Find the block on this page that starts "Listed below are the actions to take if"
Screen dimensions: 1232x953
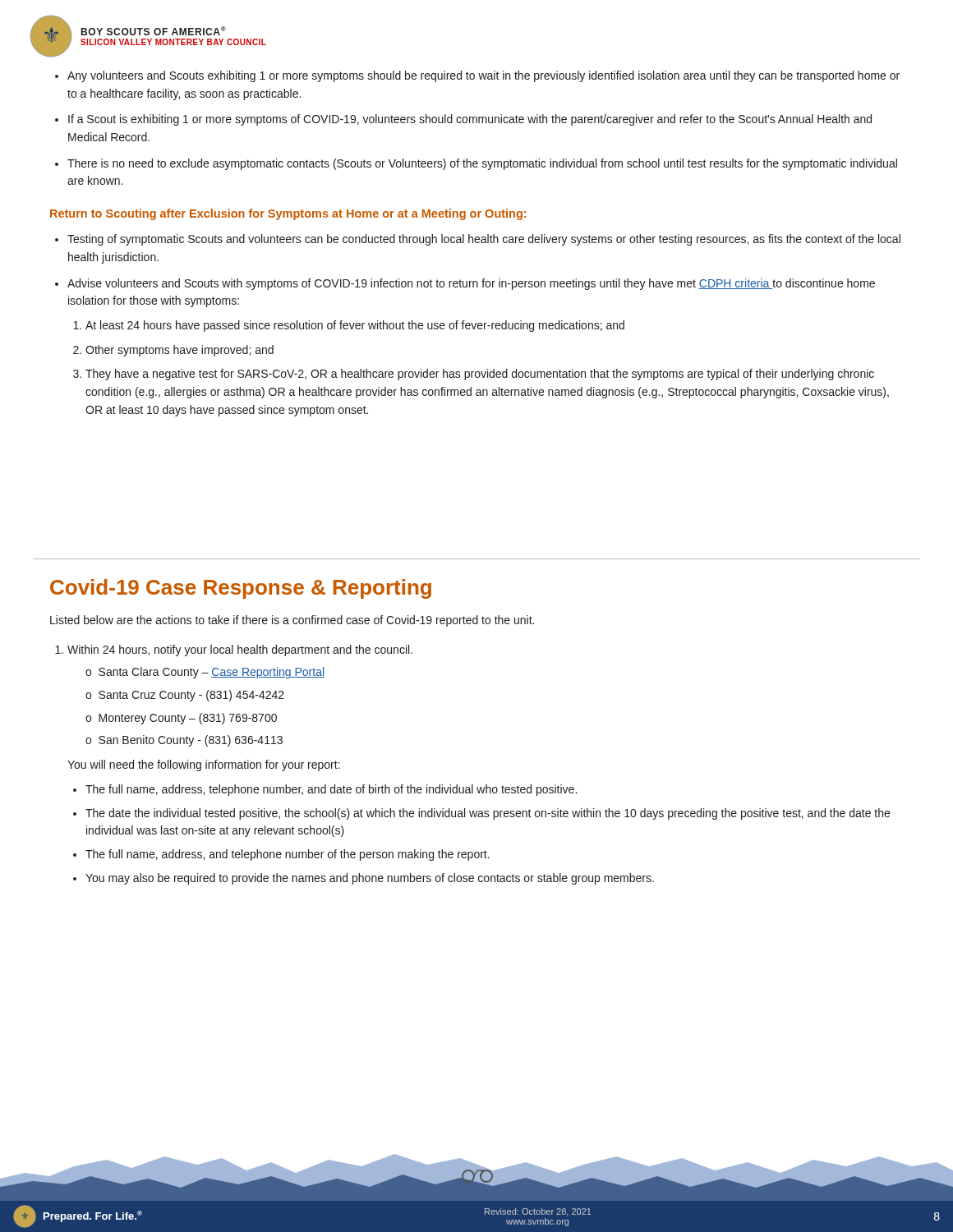coord(292,620)
